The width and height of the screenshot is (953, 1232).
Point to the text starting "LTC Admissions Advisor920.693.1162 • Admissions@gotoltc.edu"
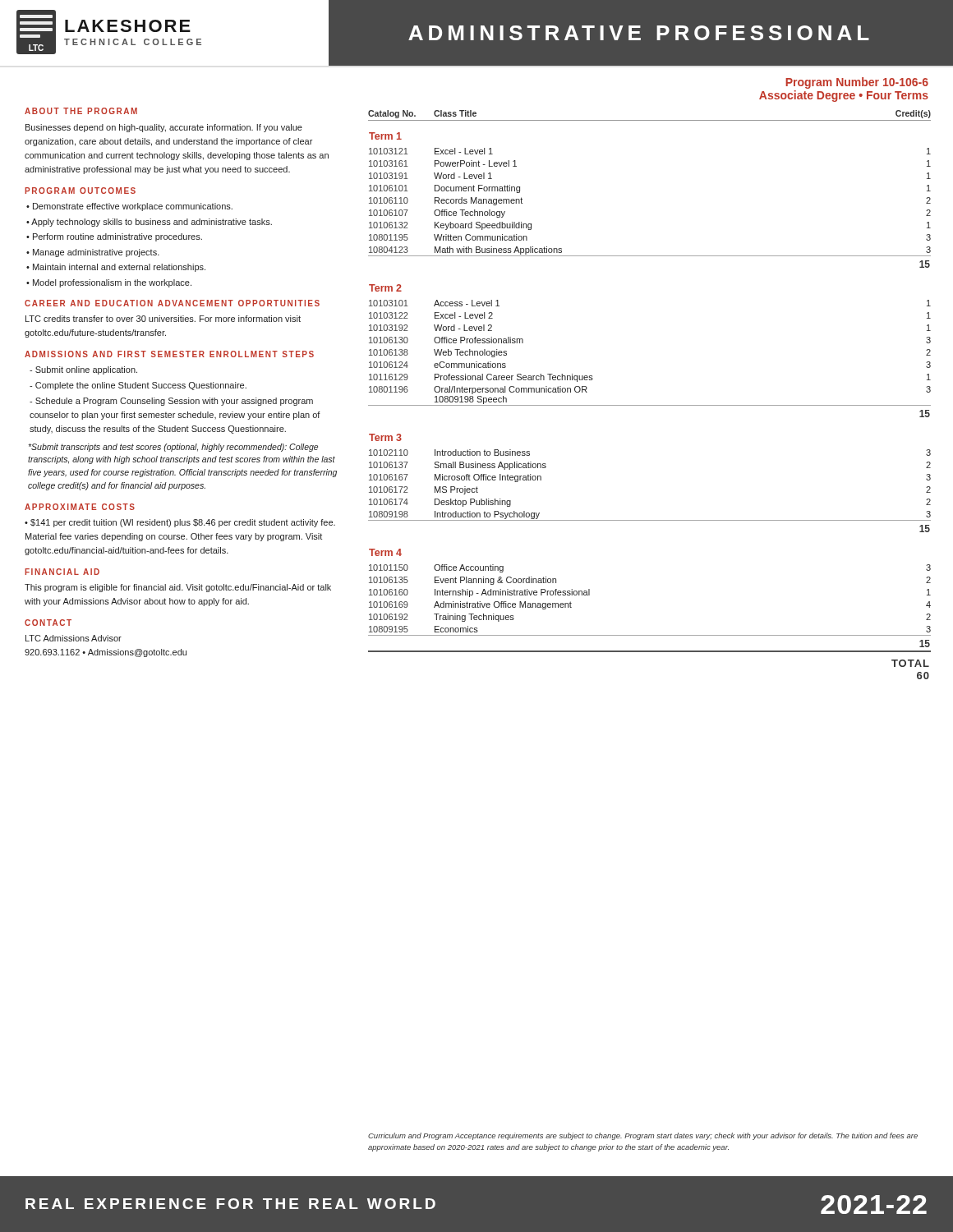pyautogui.click(x=106, y=645)
